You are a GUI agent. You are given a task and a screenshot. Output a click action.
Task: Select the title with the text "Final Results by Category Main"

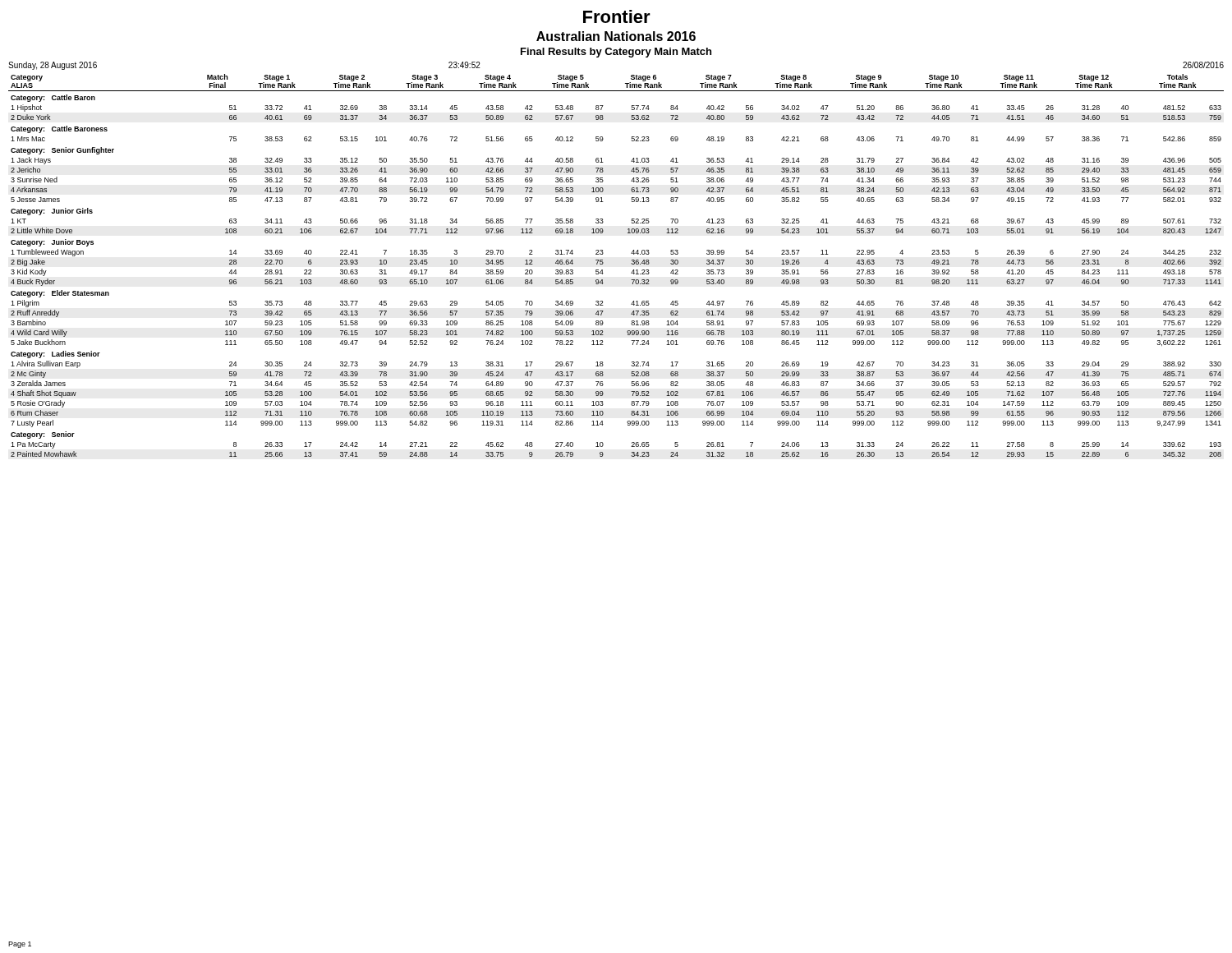point(616,51)
